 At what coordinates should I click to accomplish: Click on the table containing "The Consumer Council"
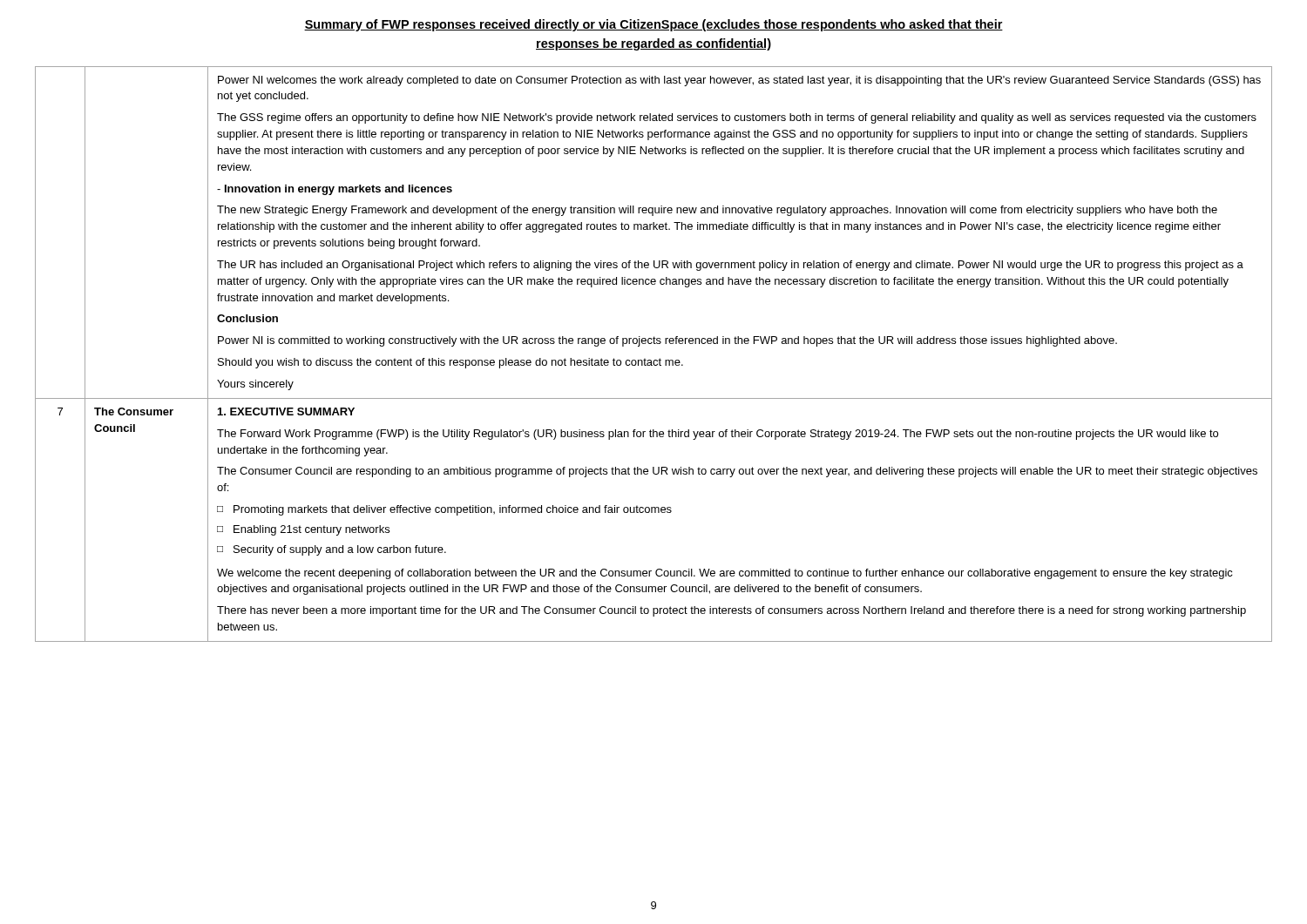point(654,354)
